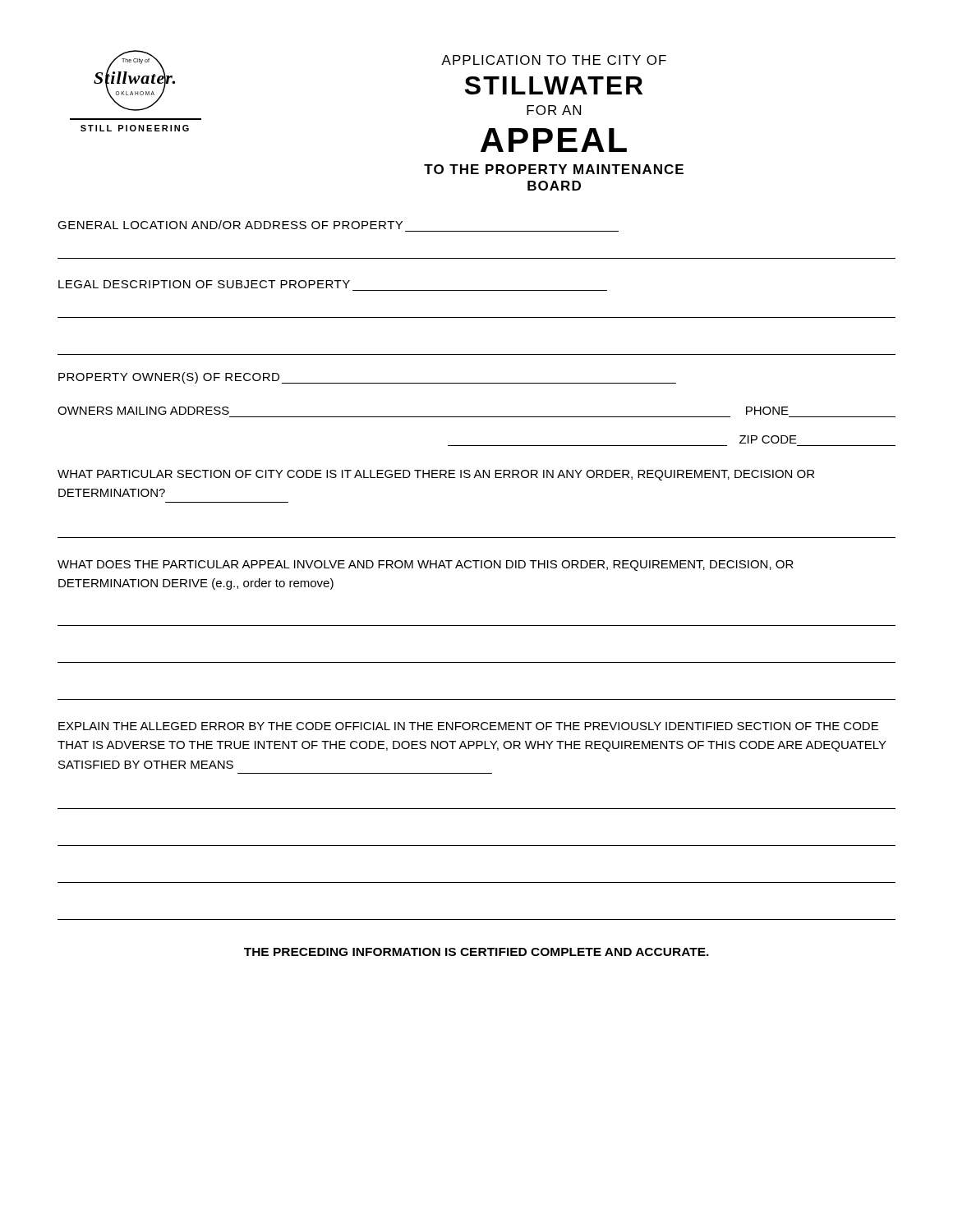Point to the block beginning "WHAT PARTICULAR SECTION"
This screenshot has width=953, height=1232.
coord(436,475)
